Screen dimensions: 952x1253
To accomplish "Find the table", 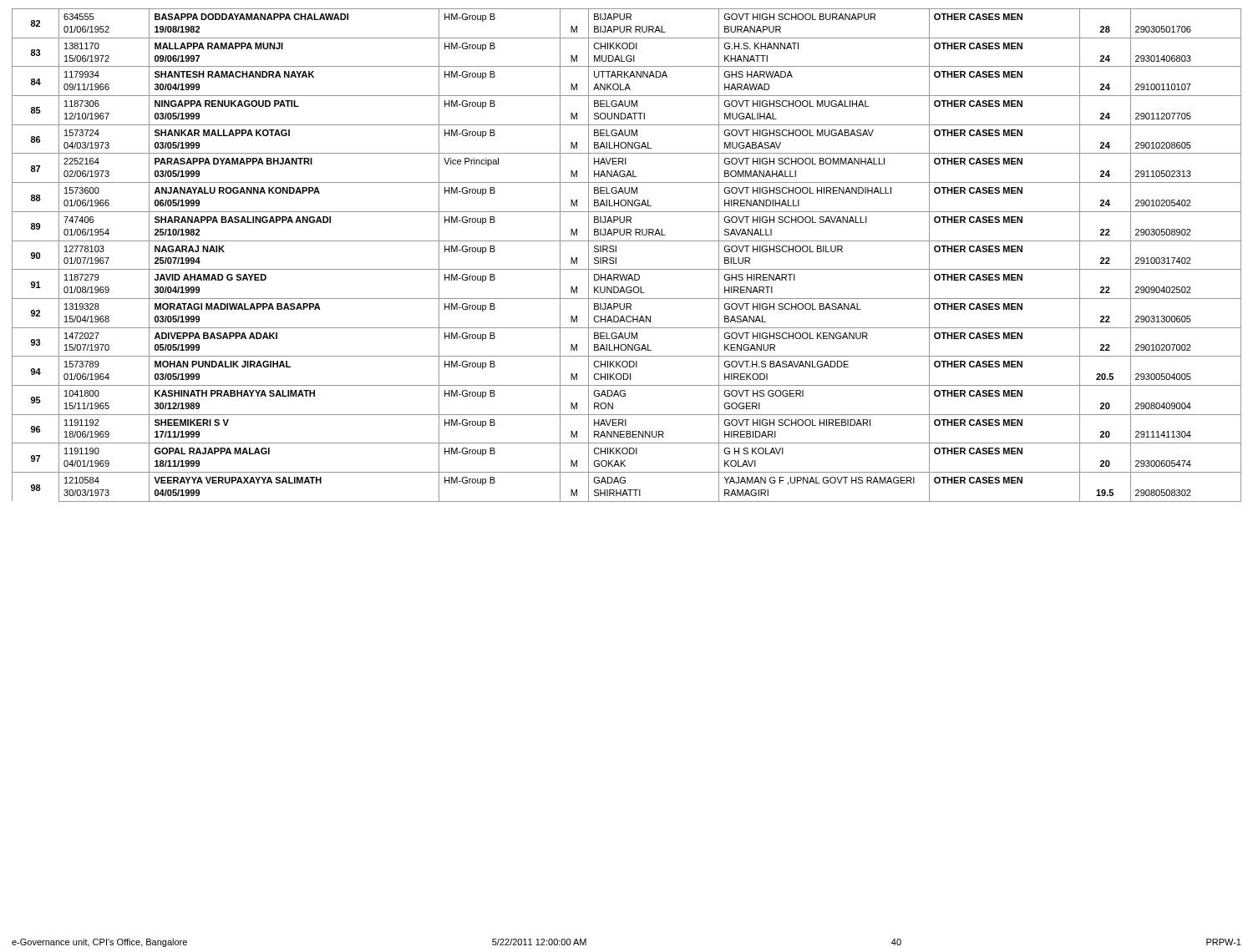I will point(626,255).
